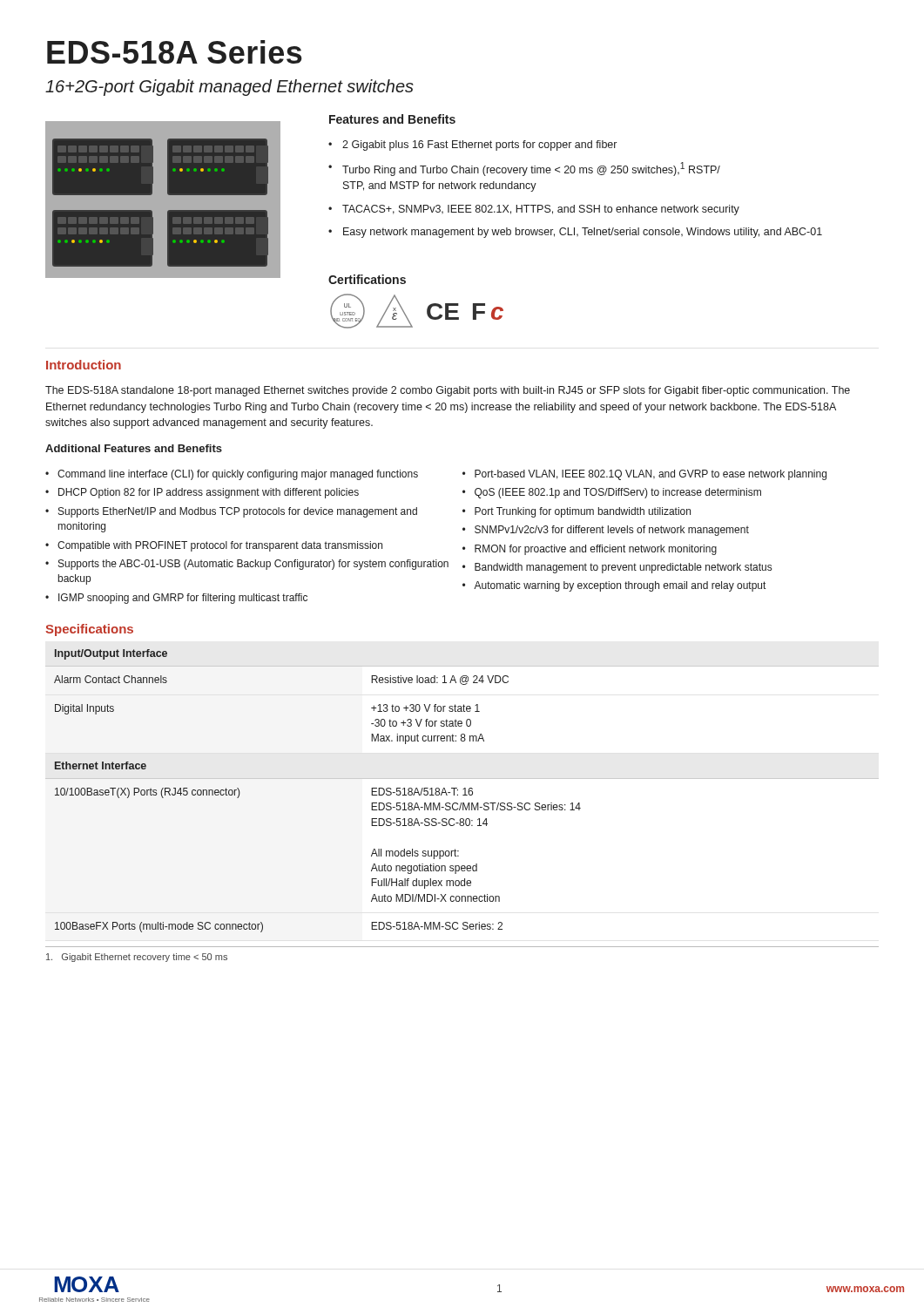Viewport: 924px width, 1307px height.
Task: Find the footnote that says "Gigabit Ethernet recovery time < 50 ms"
Action: click(x=462, y=957)
